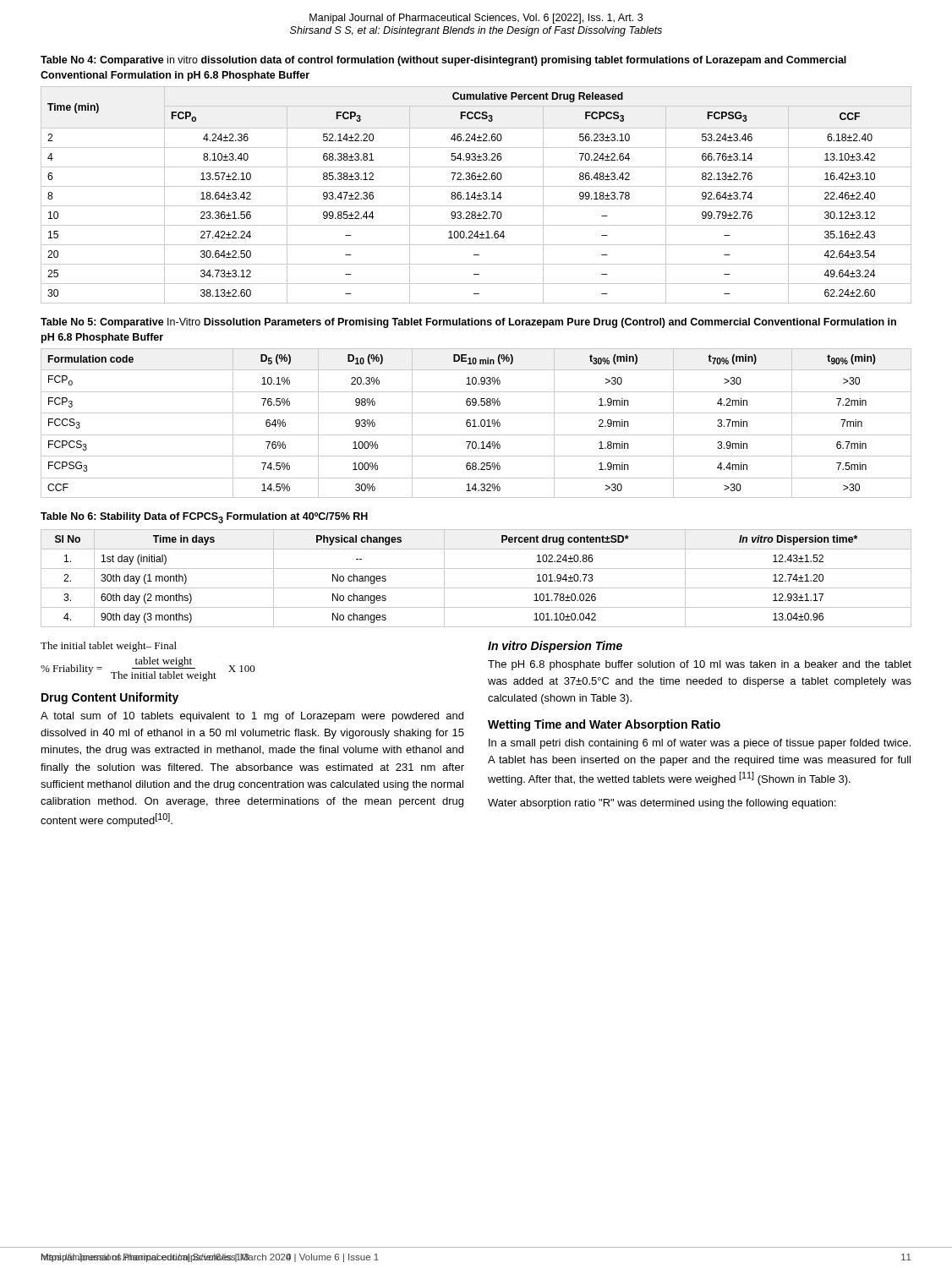Select the text block starting "The initial tablet"

coord(252,661)
